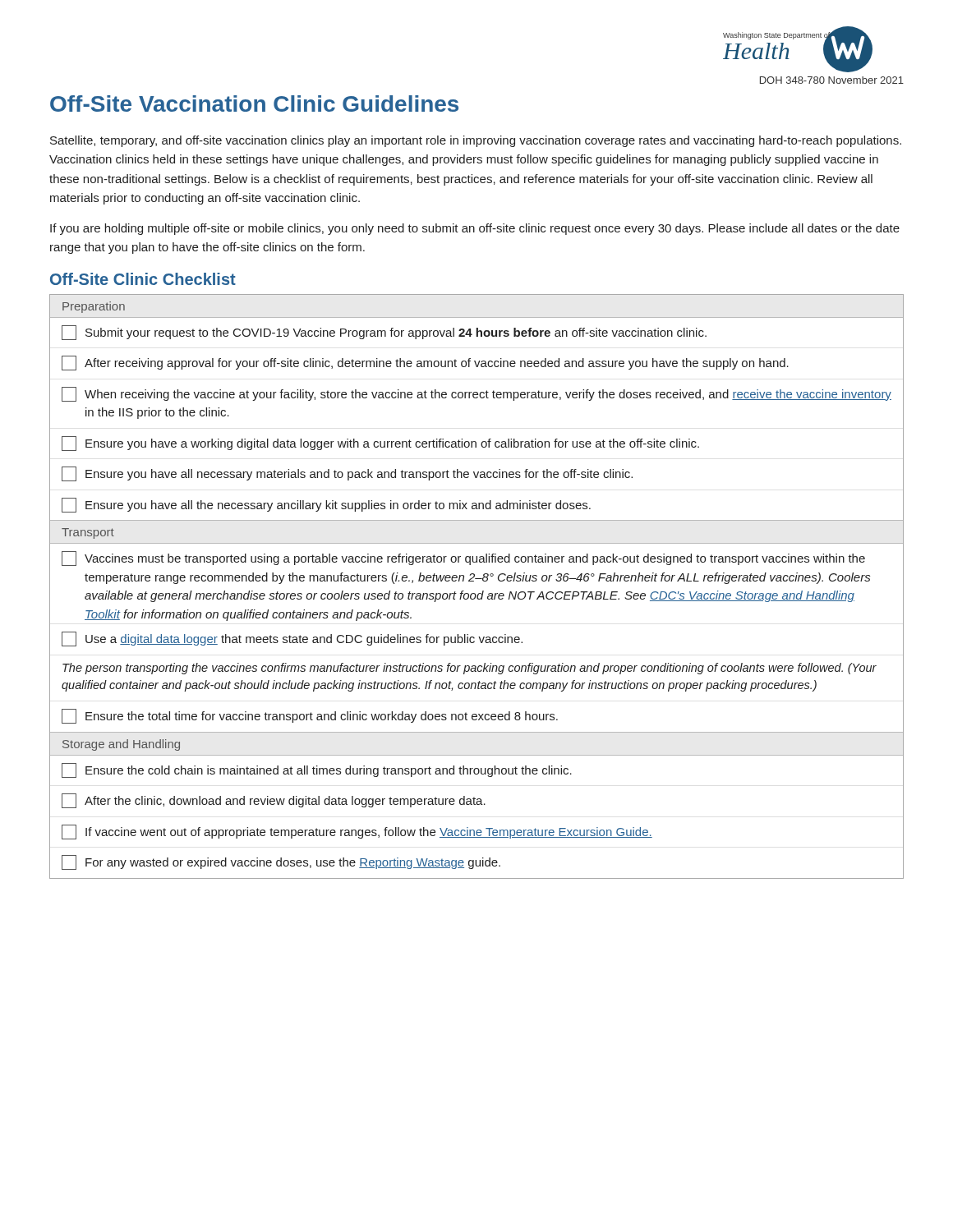Select the text starting "After receiving approval for your"

point(476,363)
